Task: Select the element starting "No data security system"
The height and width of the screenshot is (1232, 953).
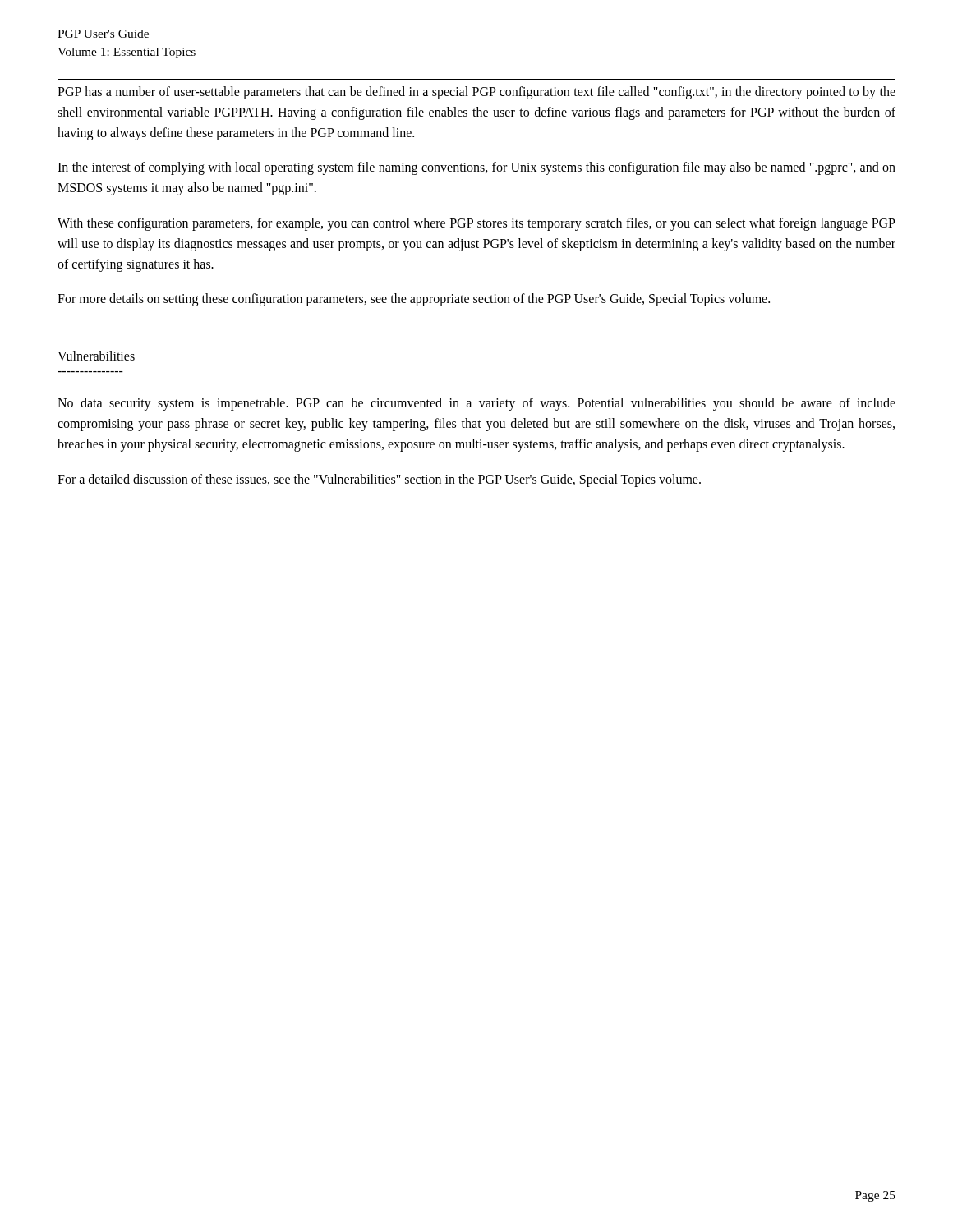Action: (476, 423)
